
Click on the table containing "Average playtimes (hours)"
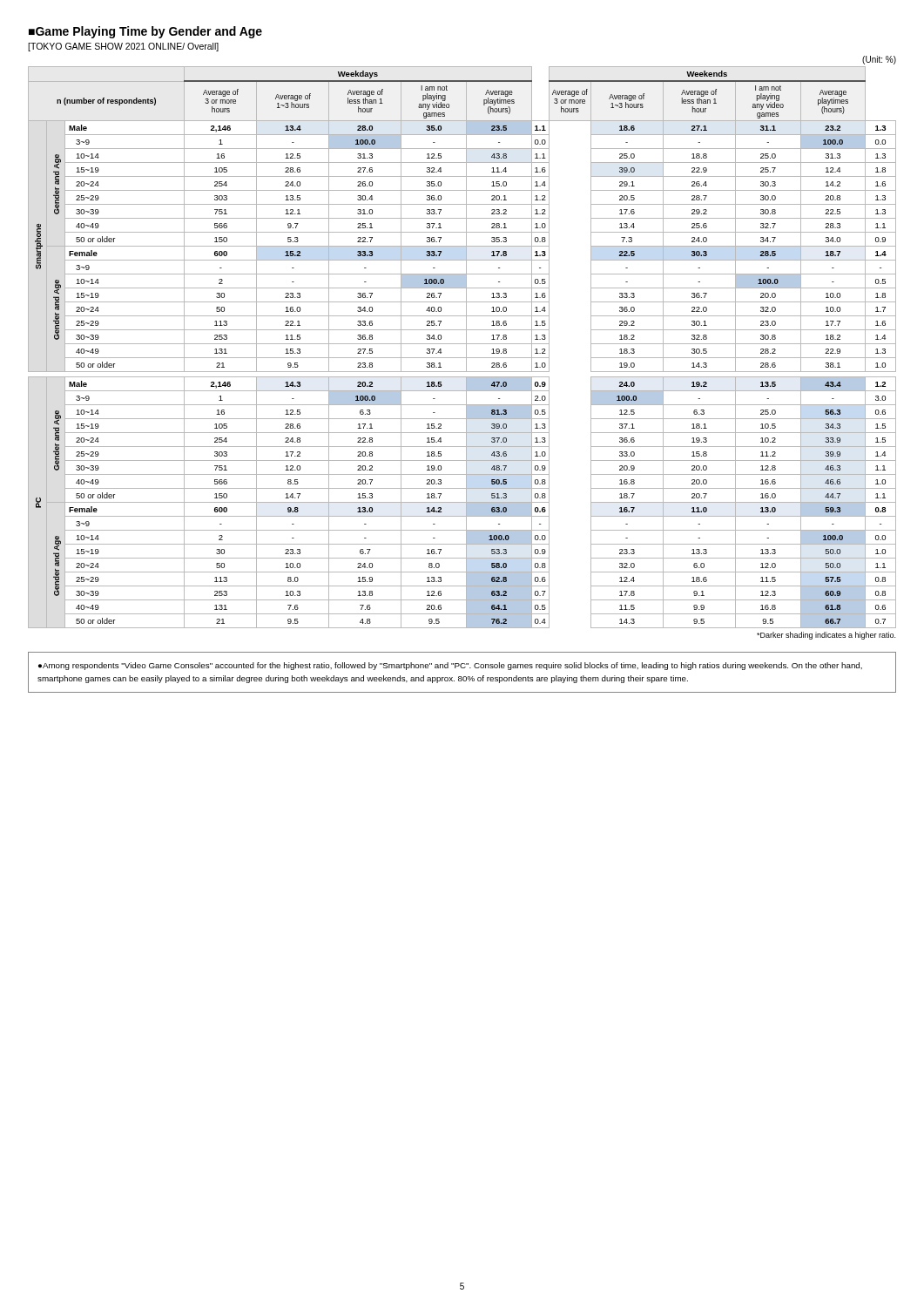462,347
